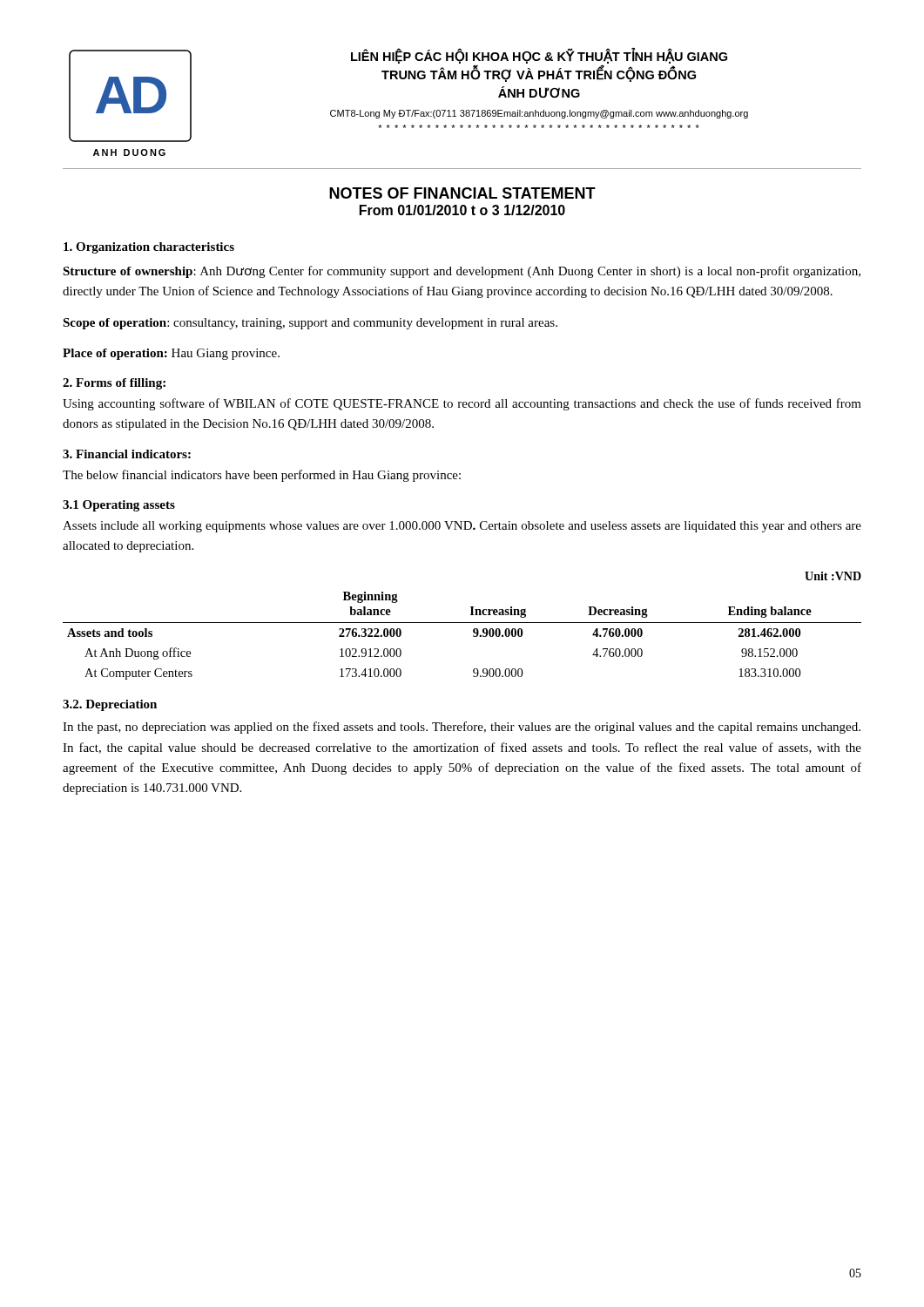This screenshot has height=1307, width=924.
Task: Find the section header that says "2. Forms of filling:"
Action: click(x=115, y=382)
